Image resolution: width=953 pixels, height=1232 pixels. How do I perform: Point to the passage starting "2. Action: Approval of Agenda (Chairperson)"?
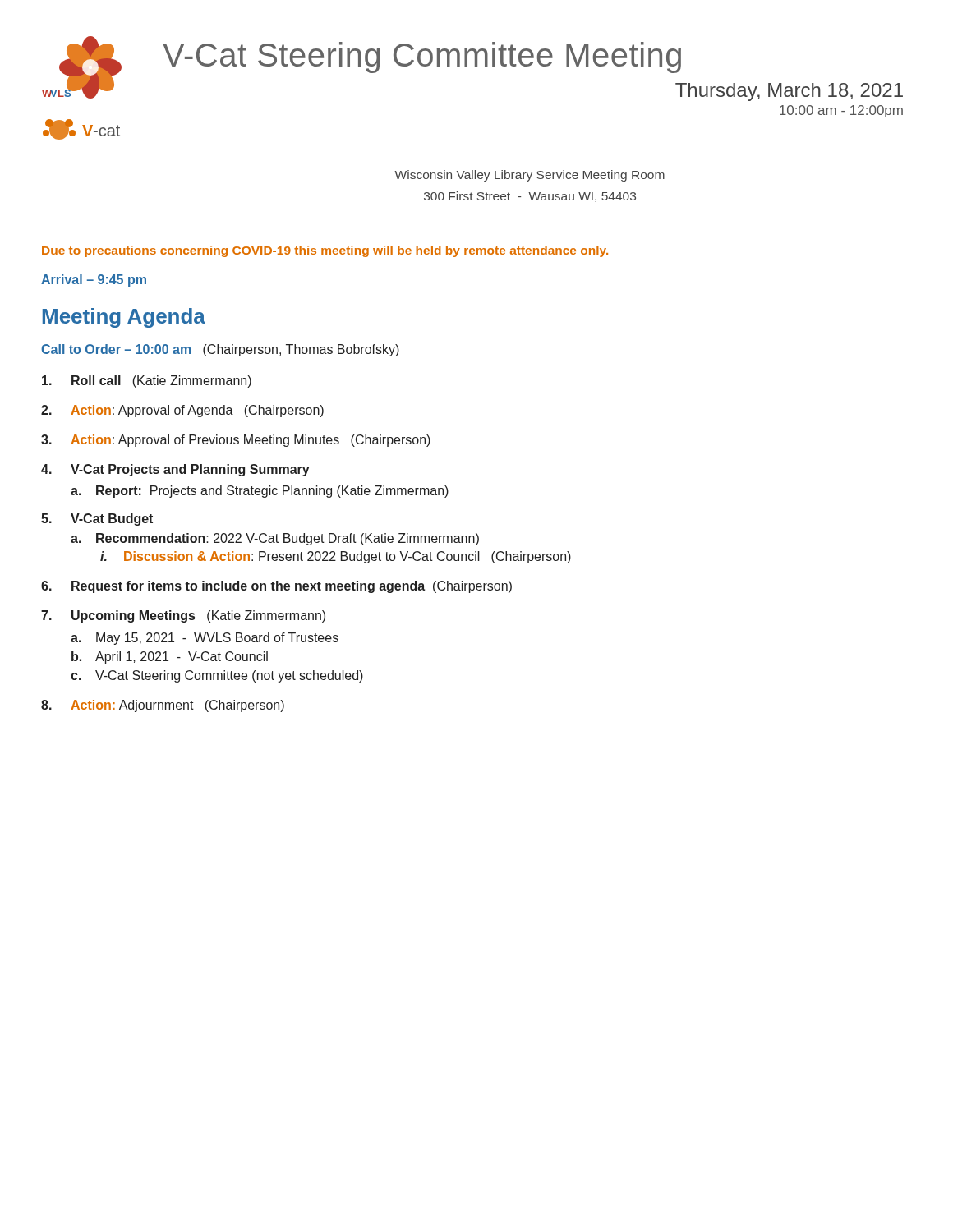pos(183,410)
